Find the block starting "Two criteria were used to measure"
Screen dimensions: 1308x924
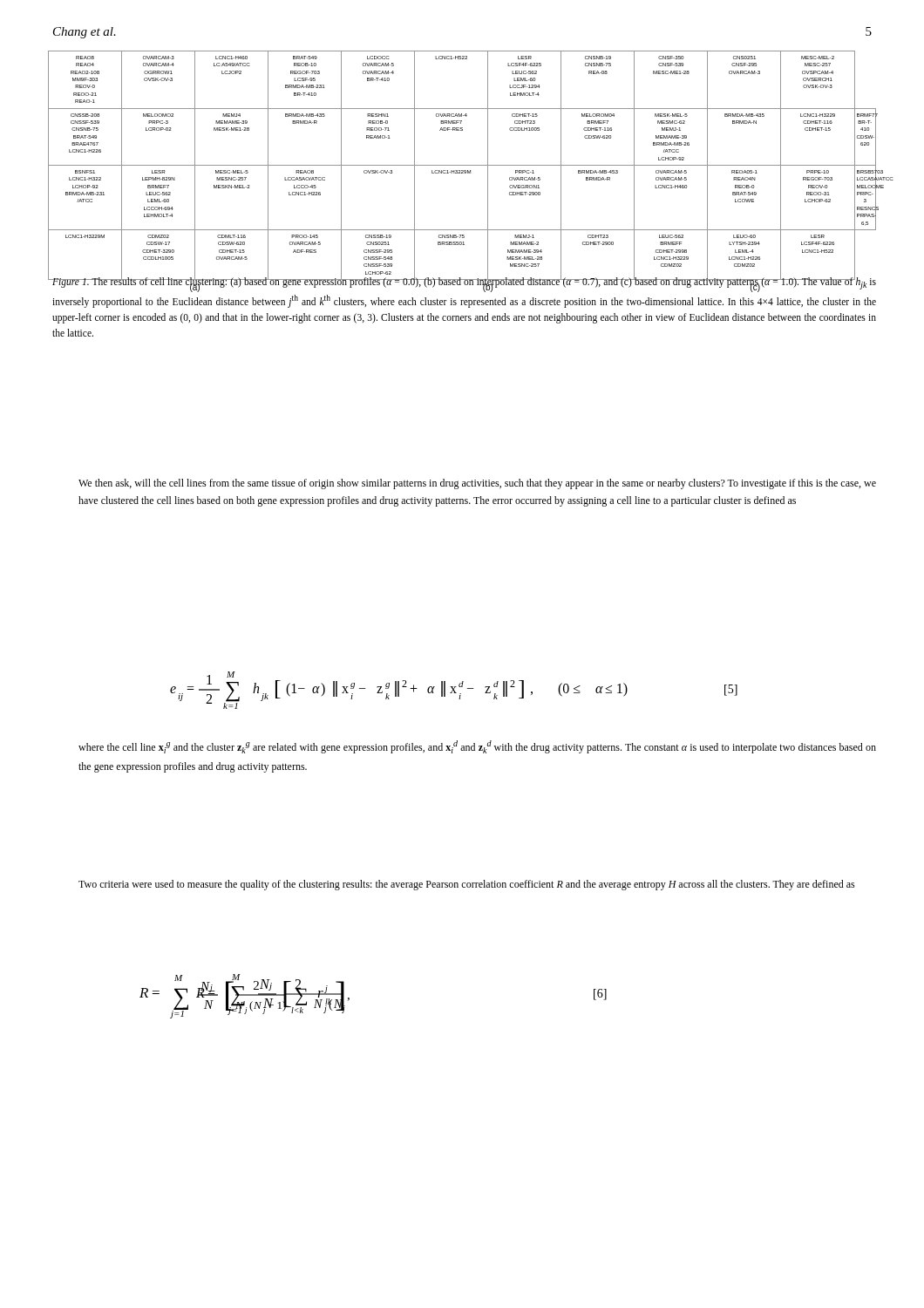tap(467, 884)
